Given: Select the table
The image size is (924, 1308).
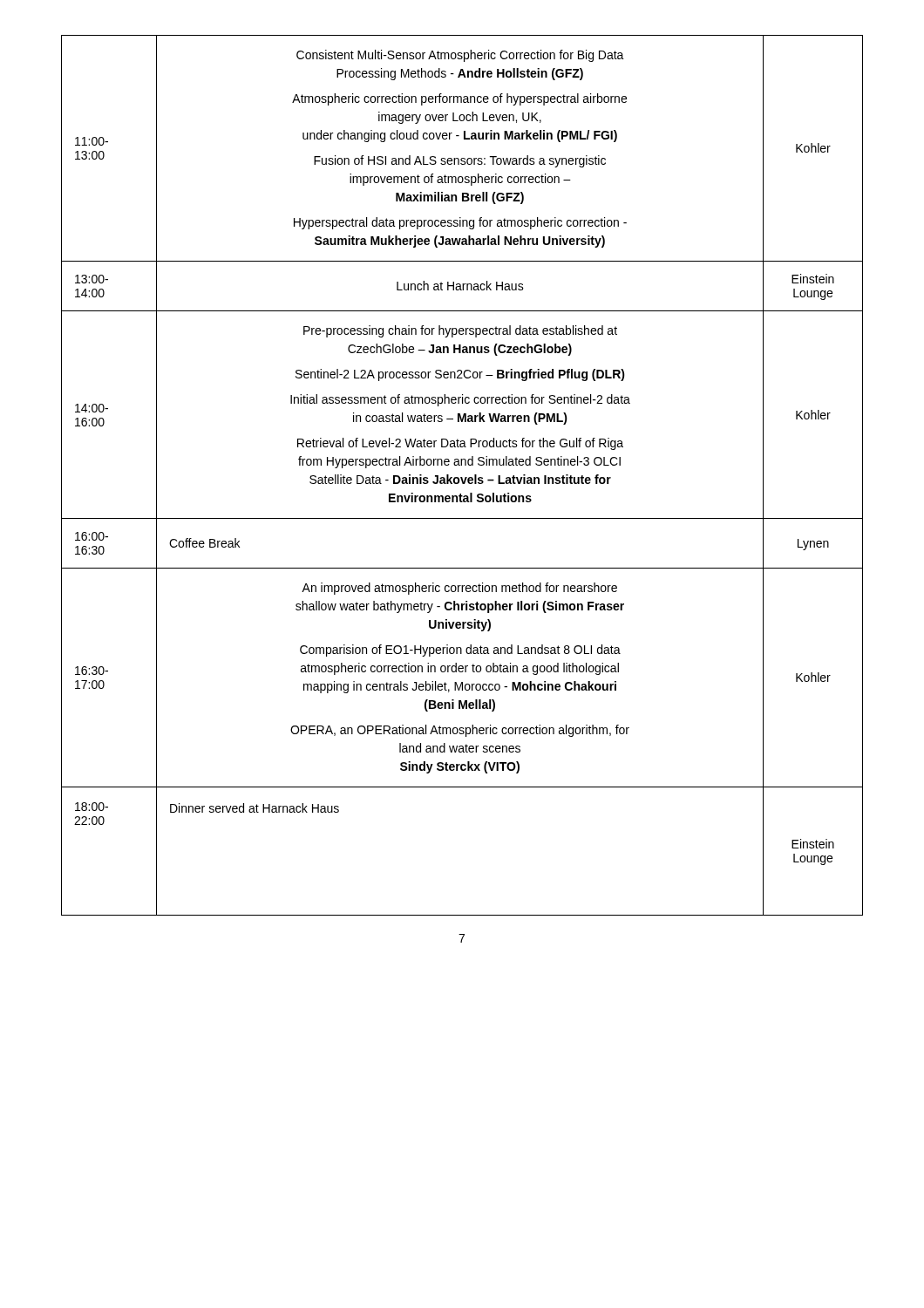Looking at the screenshot, I should click(x=462, y=475).
